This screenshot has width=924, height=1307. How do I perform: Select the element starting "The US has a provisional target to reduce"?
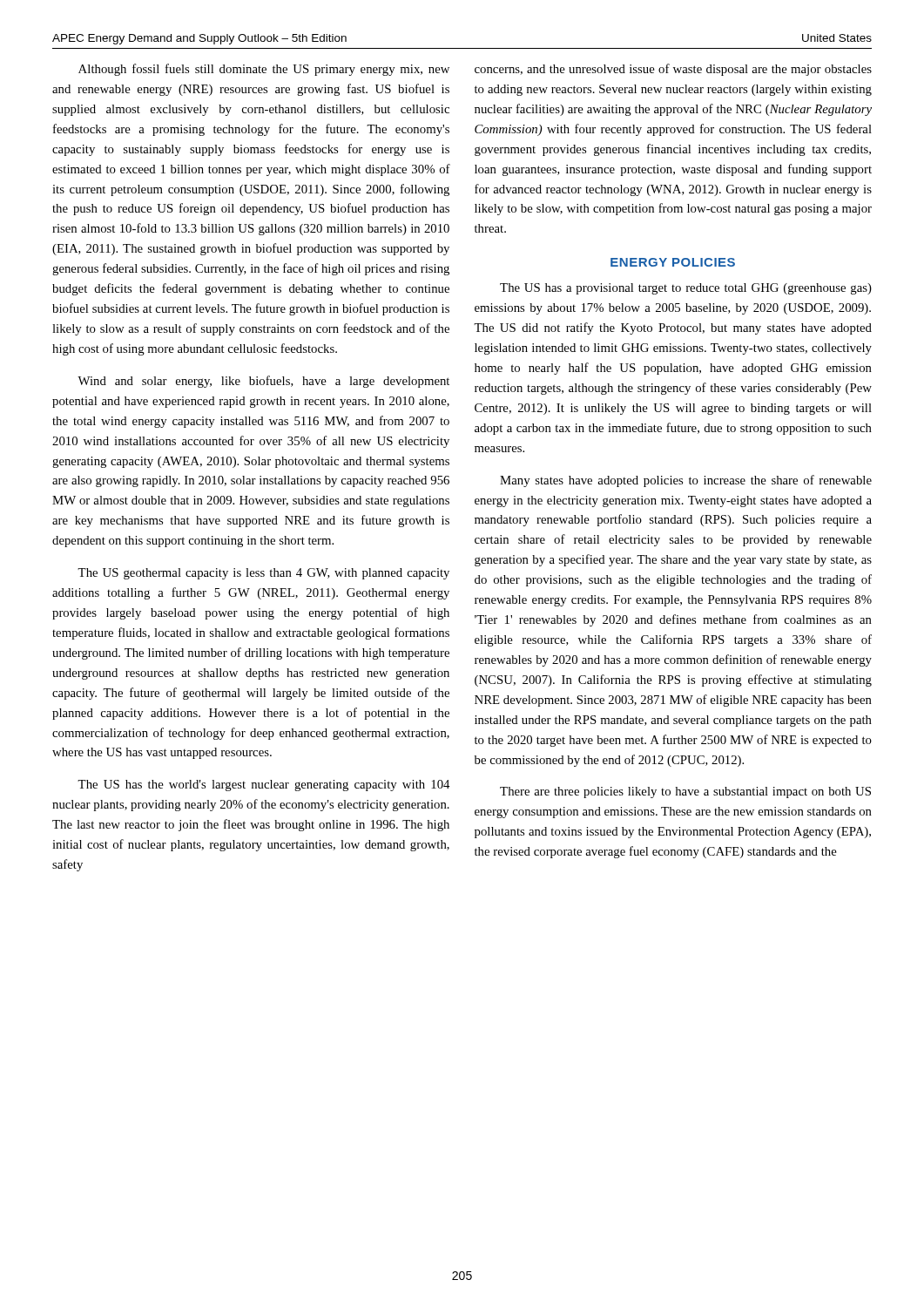pos(673,368)
